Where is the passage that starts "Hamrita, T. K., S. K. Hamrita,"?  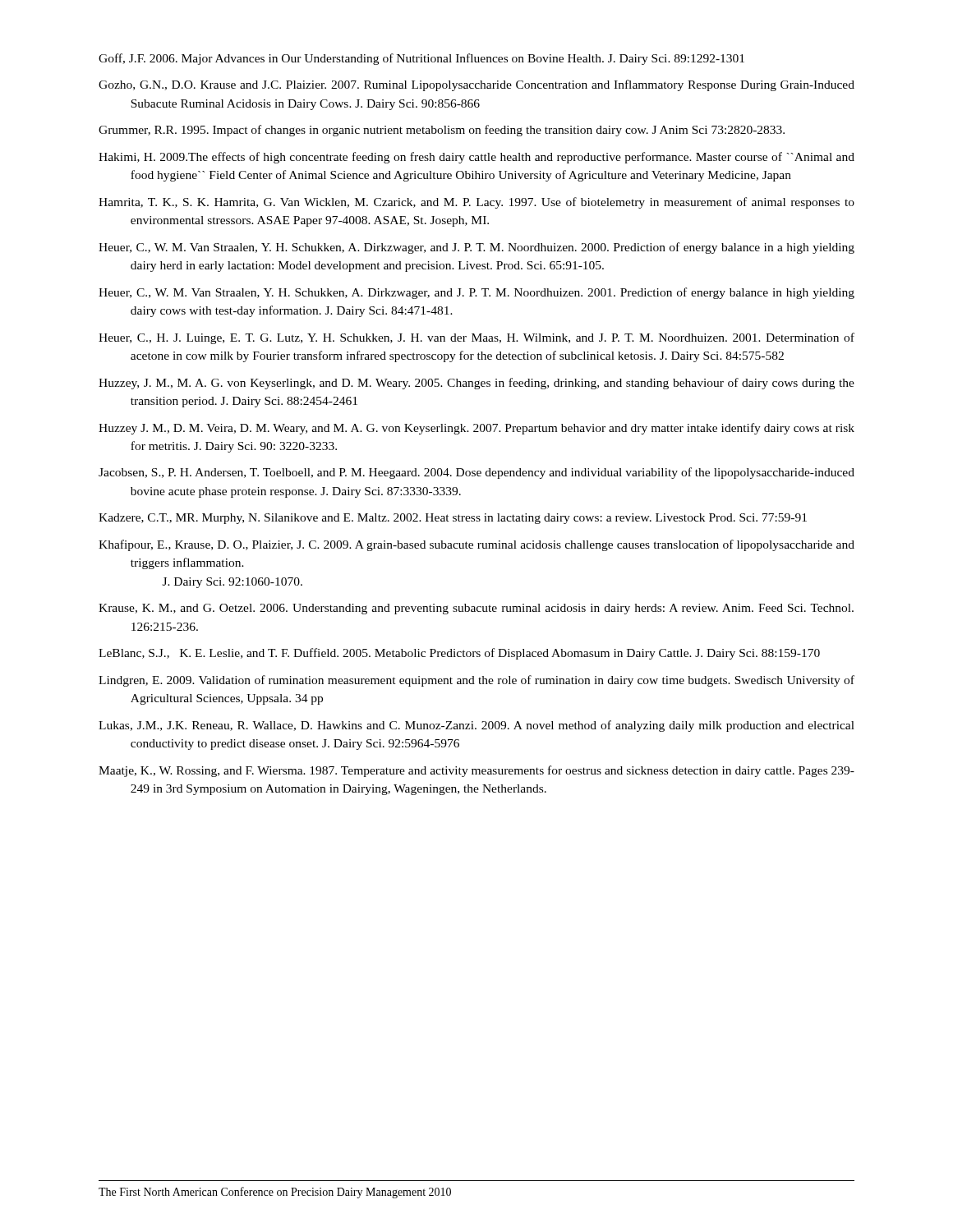click(476, 211)
